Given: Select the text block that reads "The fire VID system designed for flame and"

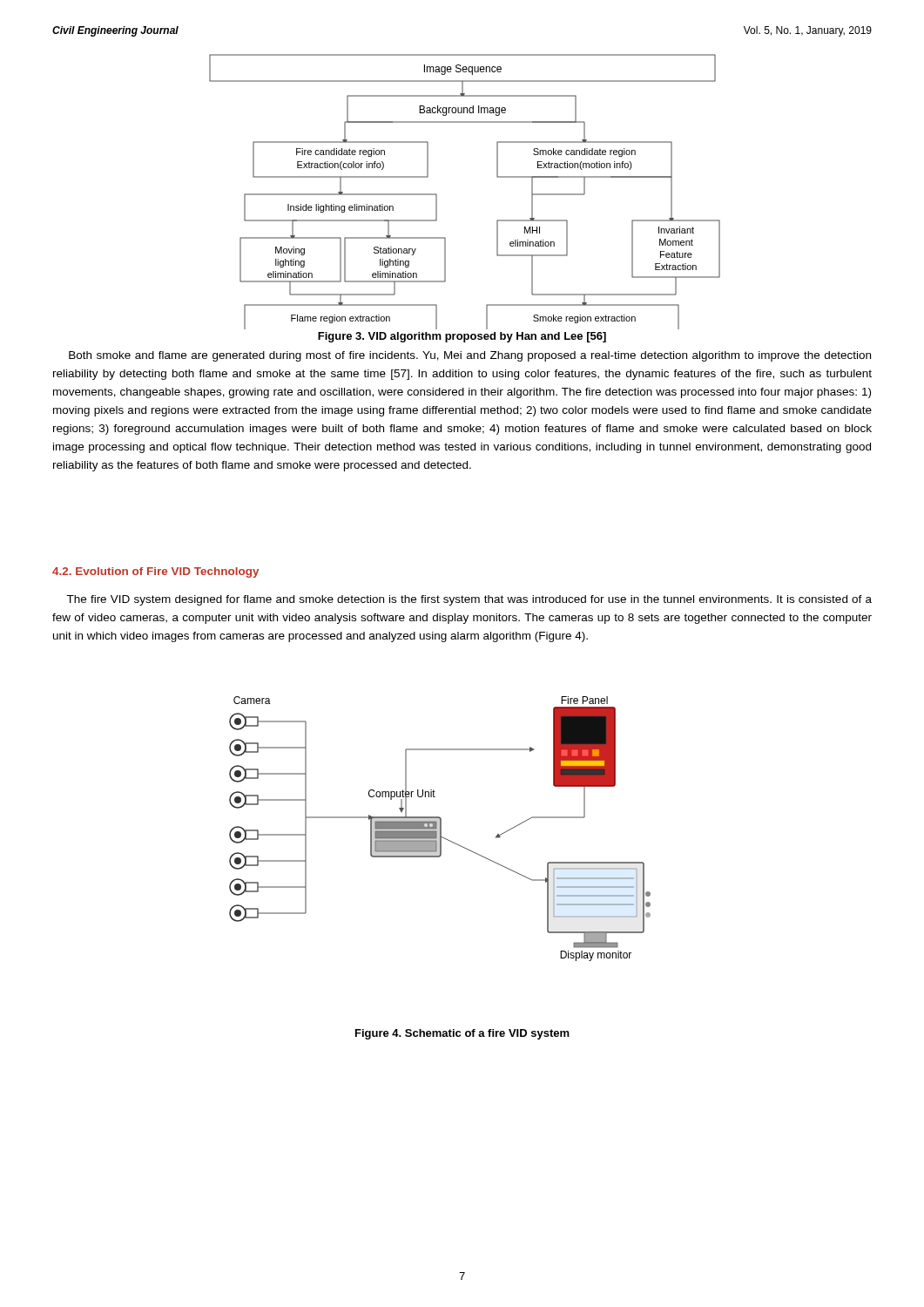Looking at the screenshot, I should (x=462, y=617).
